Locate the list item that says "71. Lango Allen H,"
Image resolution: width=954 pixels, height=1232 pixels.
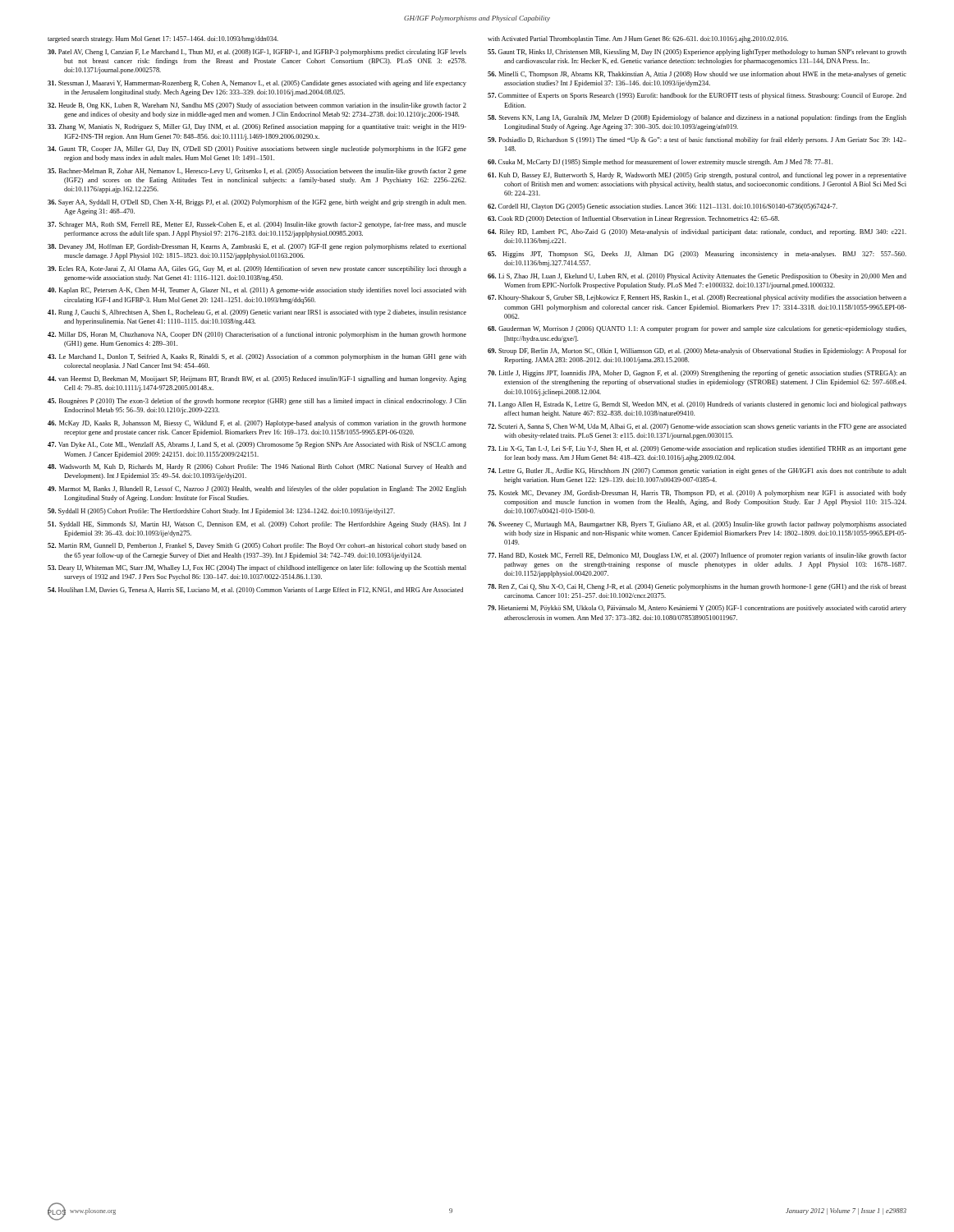coord(697,409)
